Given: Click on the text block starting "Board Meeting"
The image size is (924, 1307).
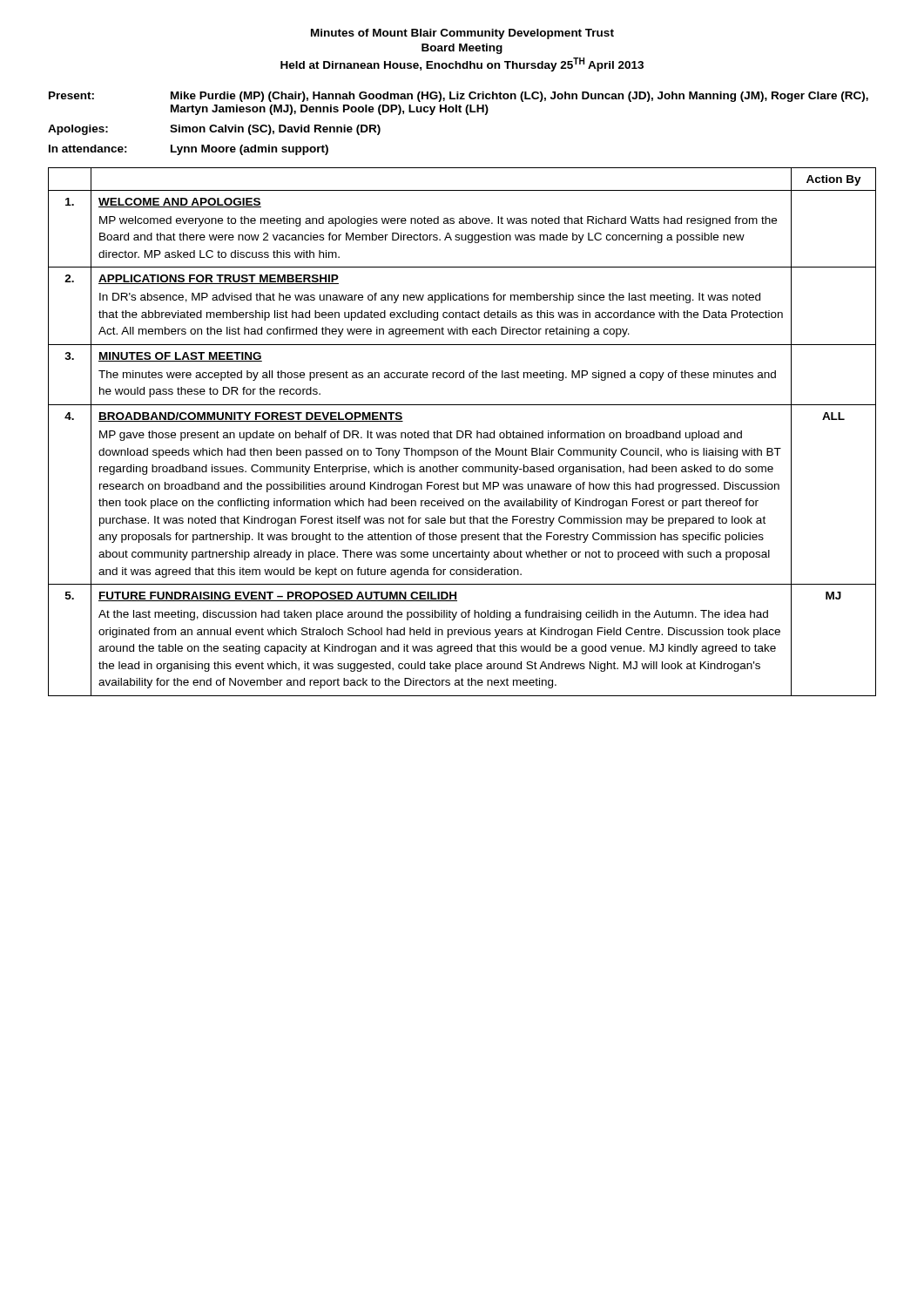Looking at the screenshot, I should tap(462, 47).
